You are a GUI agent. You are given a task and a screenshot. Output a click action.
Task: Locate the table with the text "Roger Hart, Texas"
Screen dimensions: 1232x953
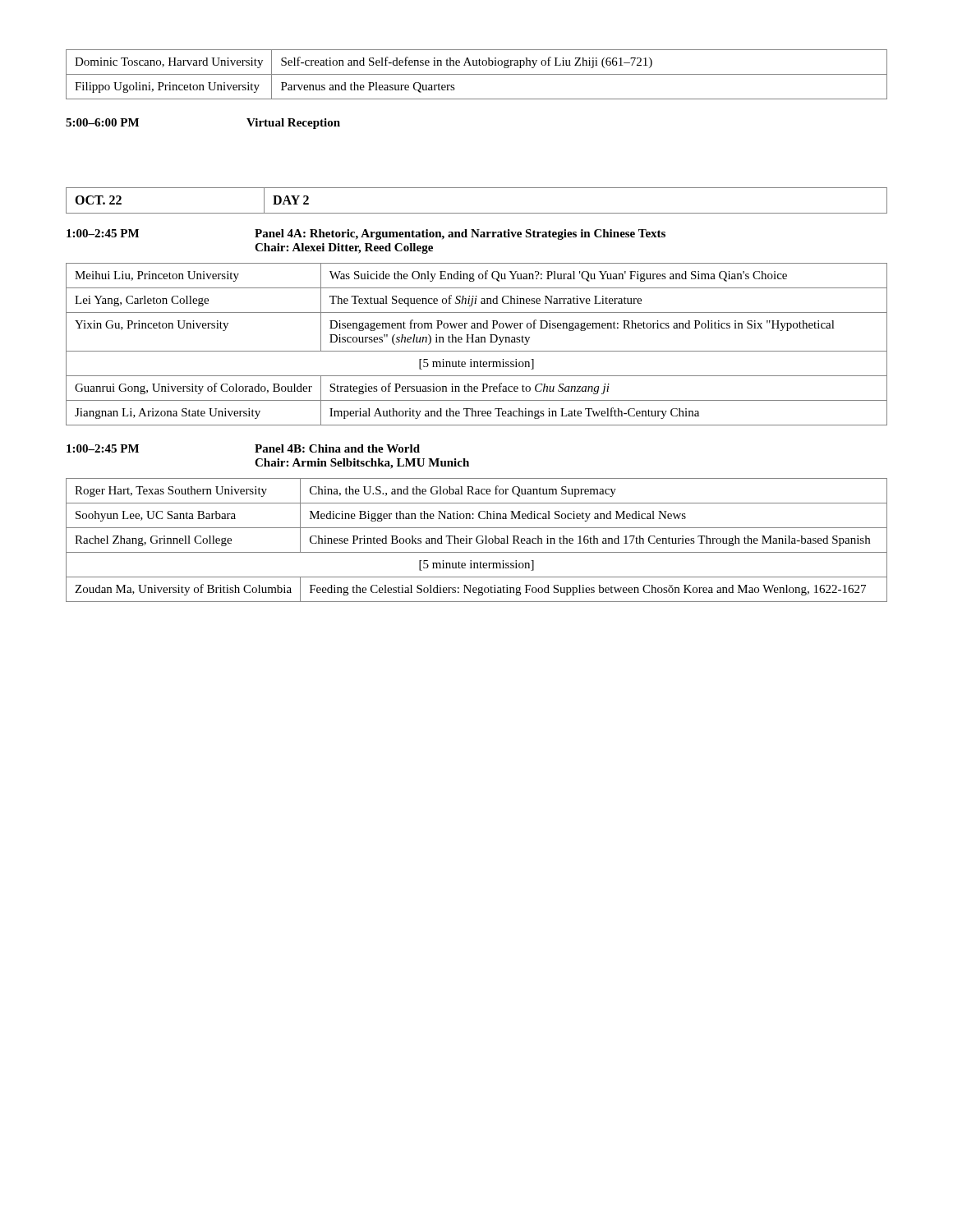(476, 540)
